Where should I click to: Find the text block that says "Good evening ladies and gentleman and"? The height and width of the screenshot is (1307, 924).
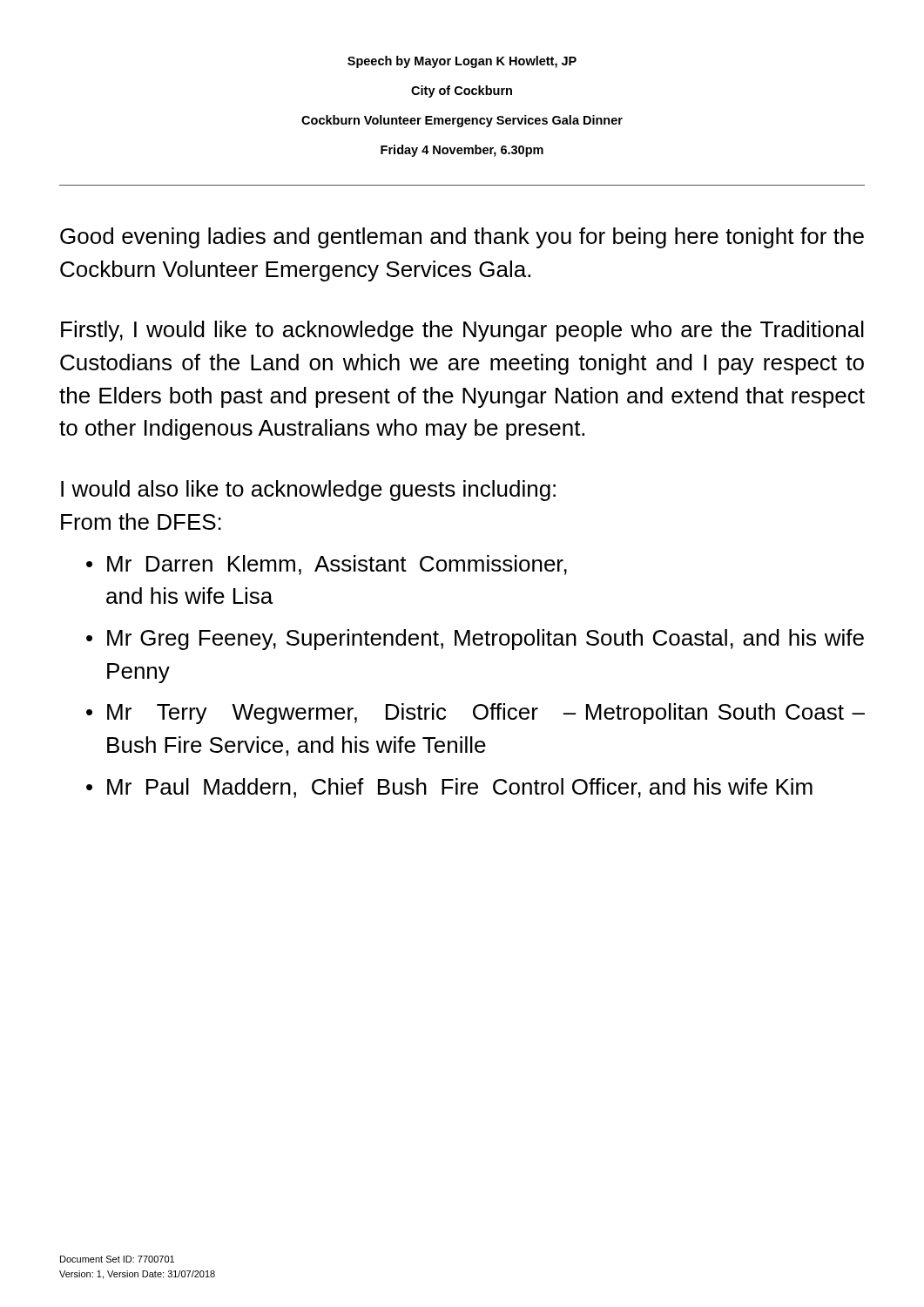click(x=462, y=253)
